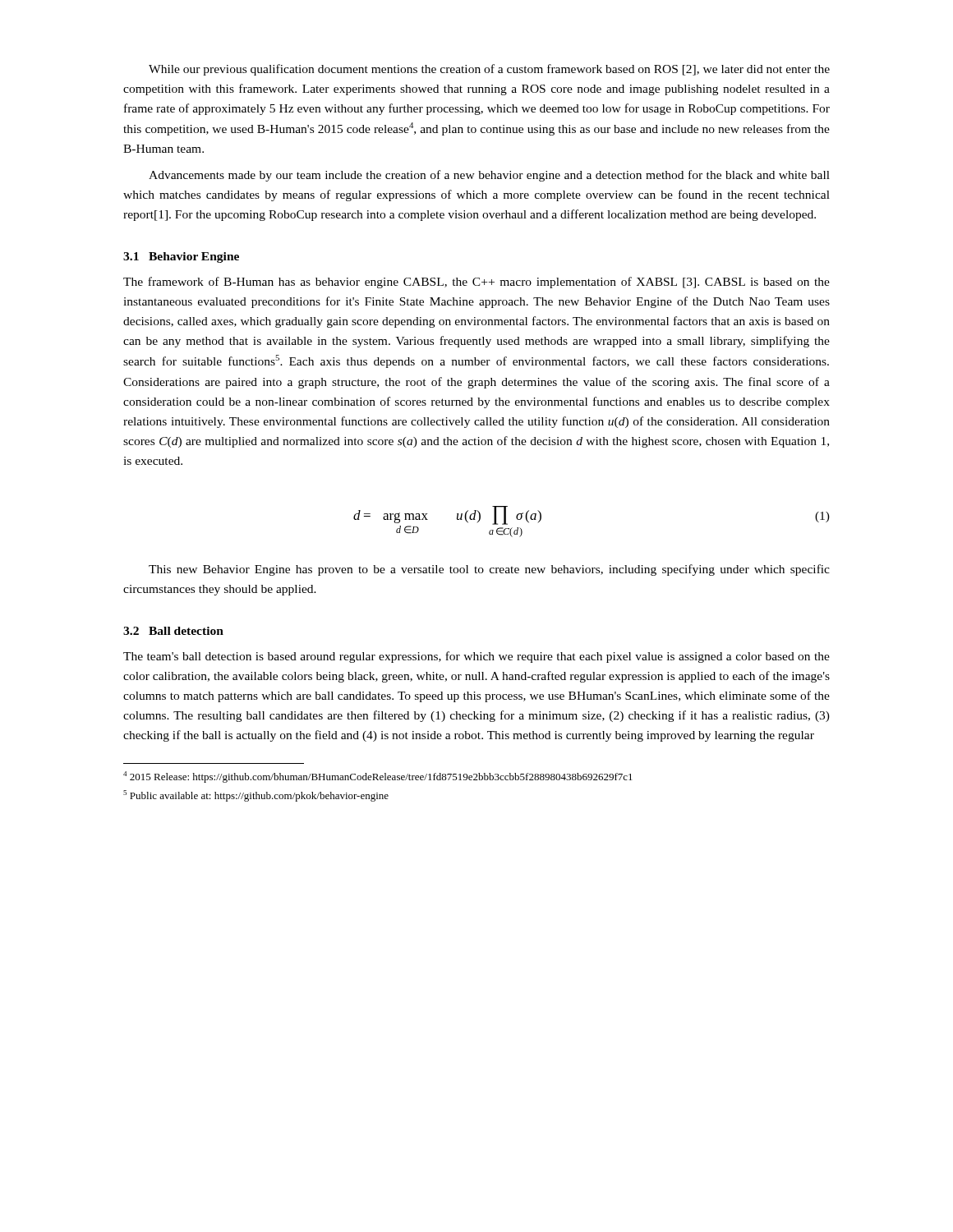Navigate to the element starting "4 2015 Release: https://github.com/bhuman/BHumanCodeRelease/tree/1fd87519e2bbb3ccbb5f288980438b692629f7c1"
This screenshot has width=953, height=1232.
pyautogui.click(x=476, y=777)
